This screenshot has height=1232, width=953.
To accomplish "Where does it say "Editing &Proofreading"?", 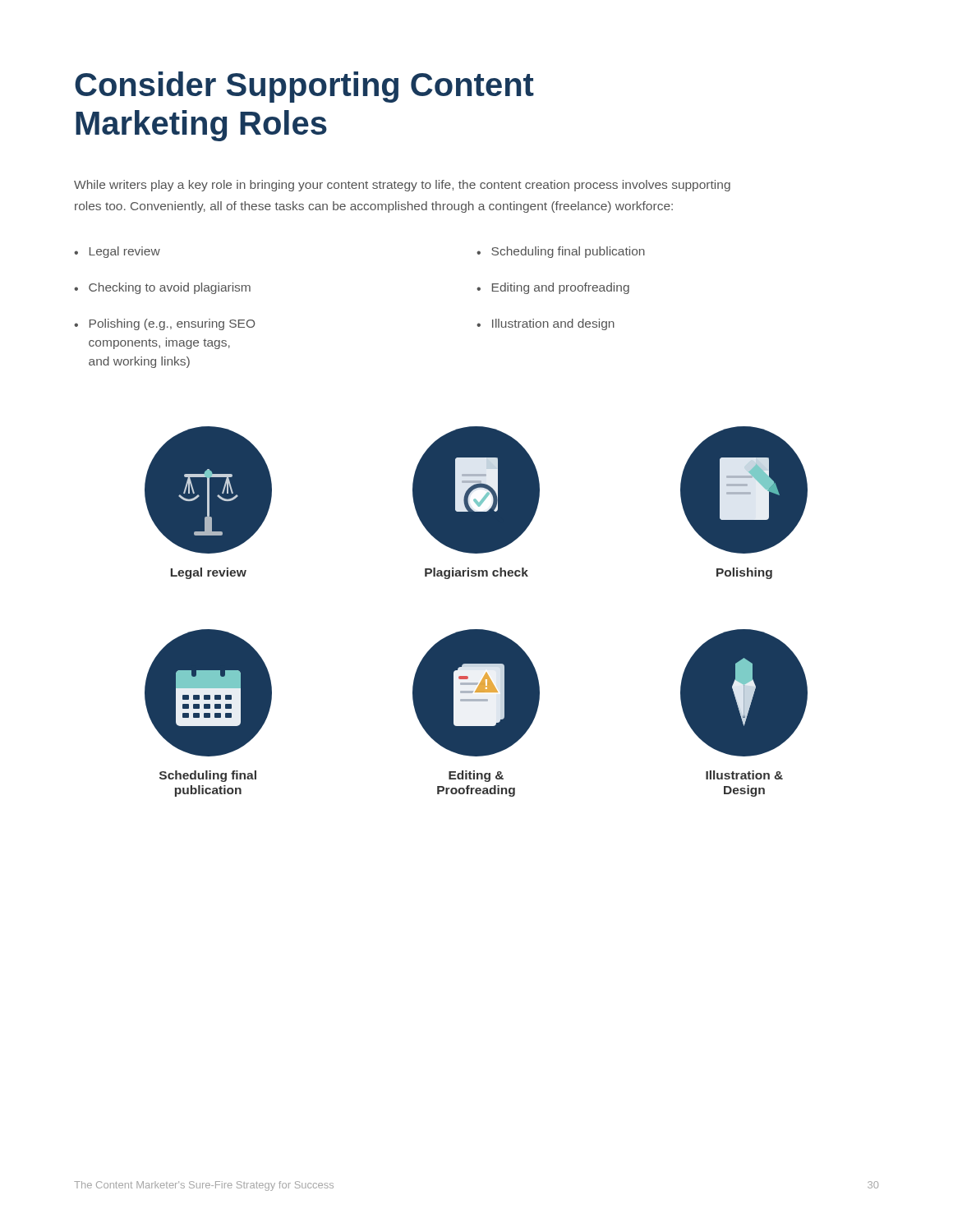I will point(476,783).
